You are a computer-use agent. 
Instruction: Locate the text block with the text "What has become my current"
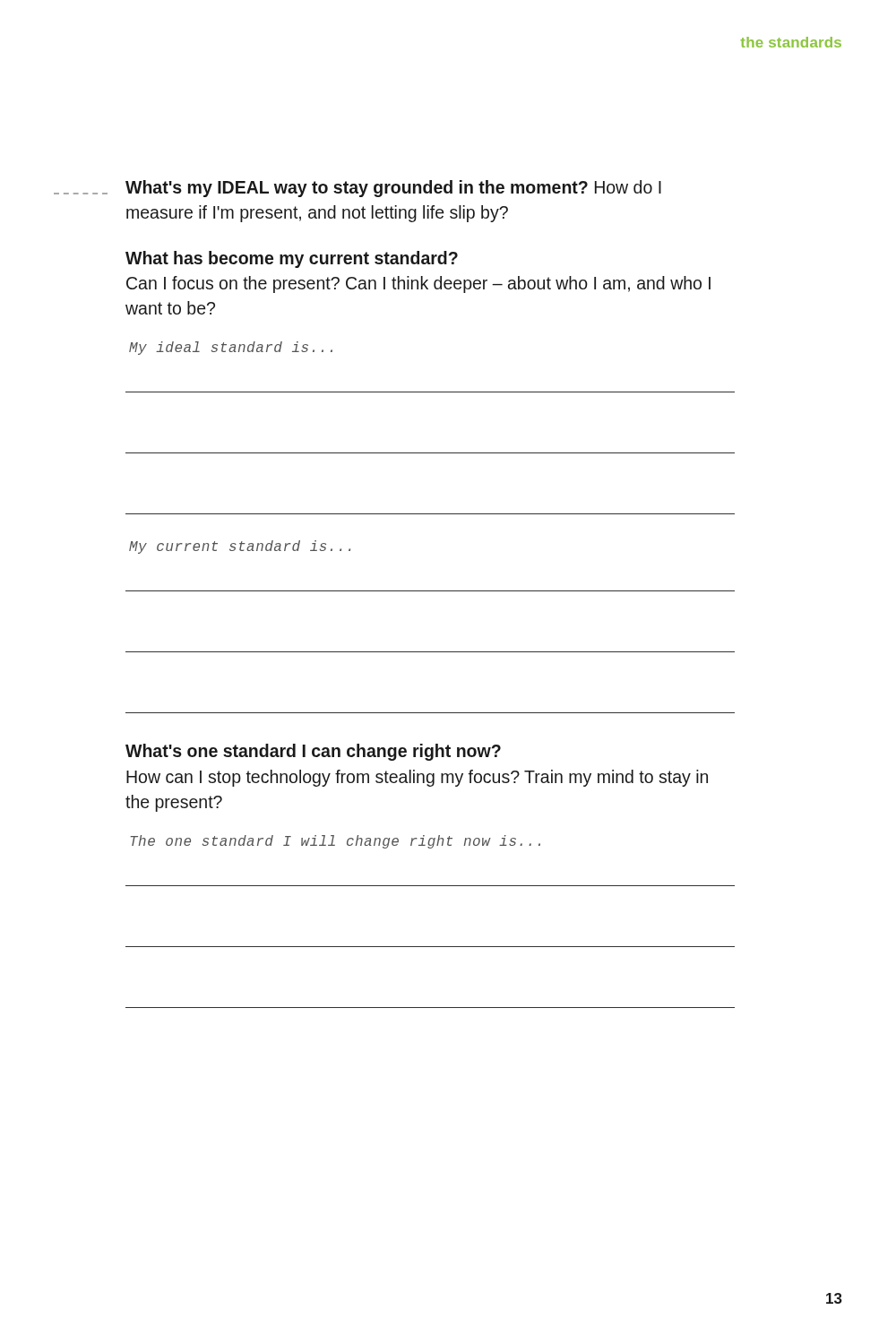pyautogui.click(x=430, y=283)
